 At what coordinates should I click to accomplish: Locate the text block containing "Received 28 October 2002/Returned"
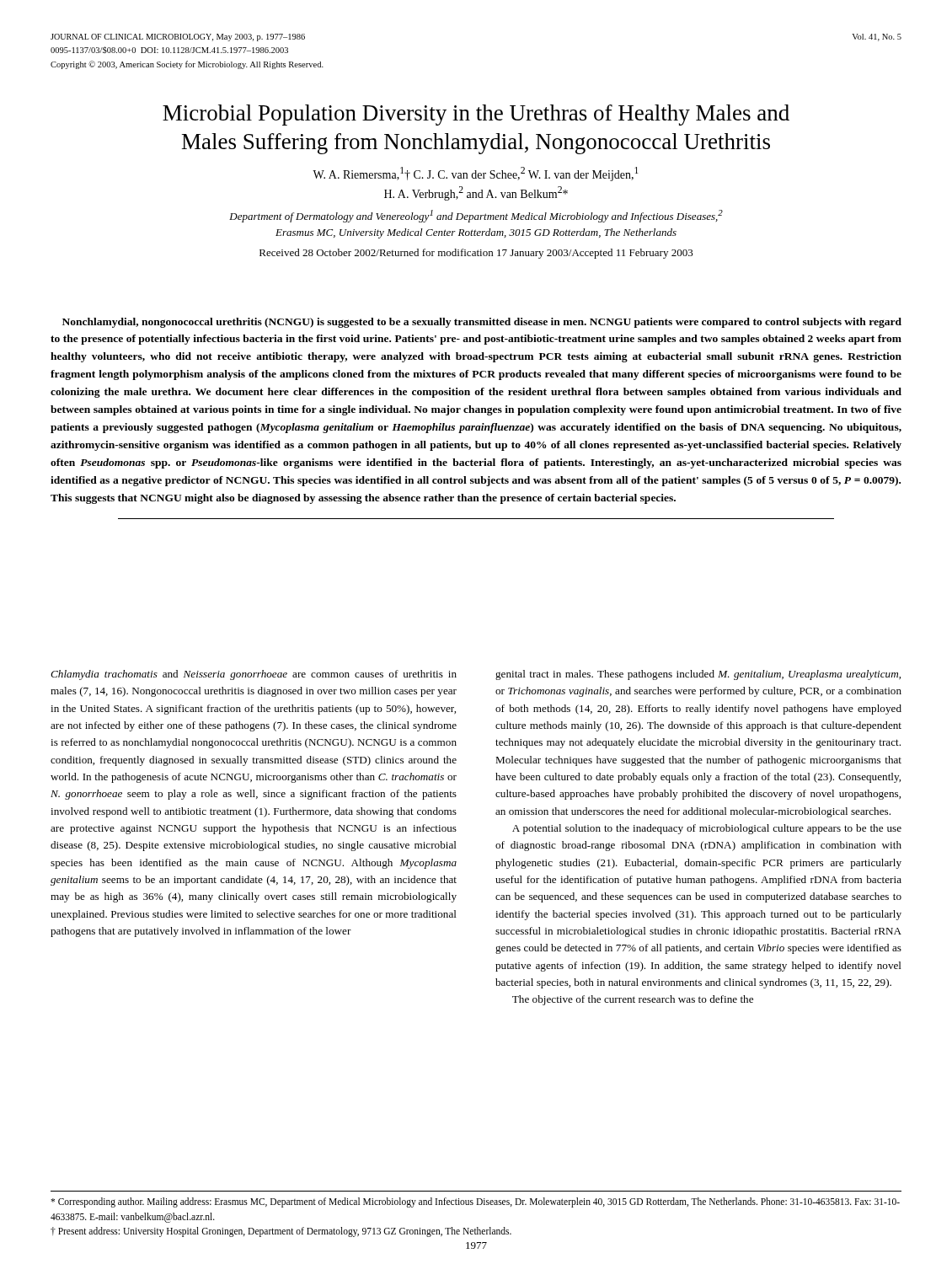point(476,252)
